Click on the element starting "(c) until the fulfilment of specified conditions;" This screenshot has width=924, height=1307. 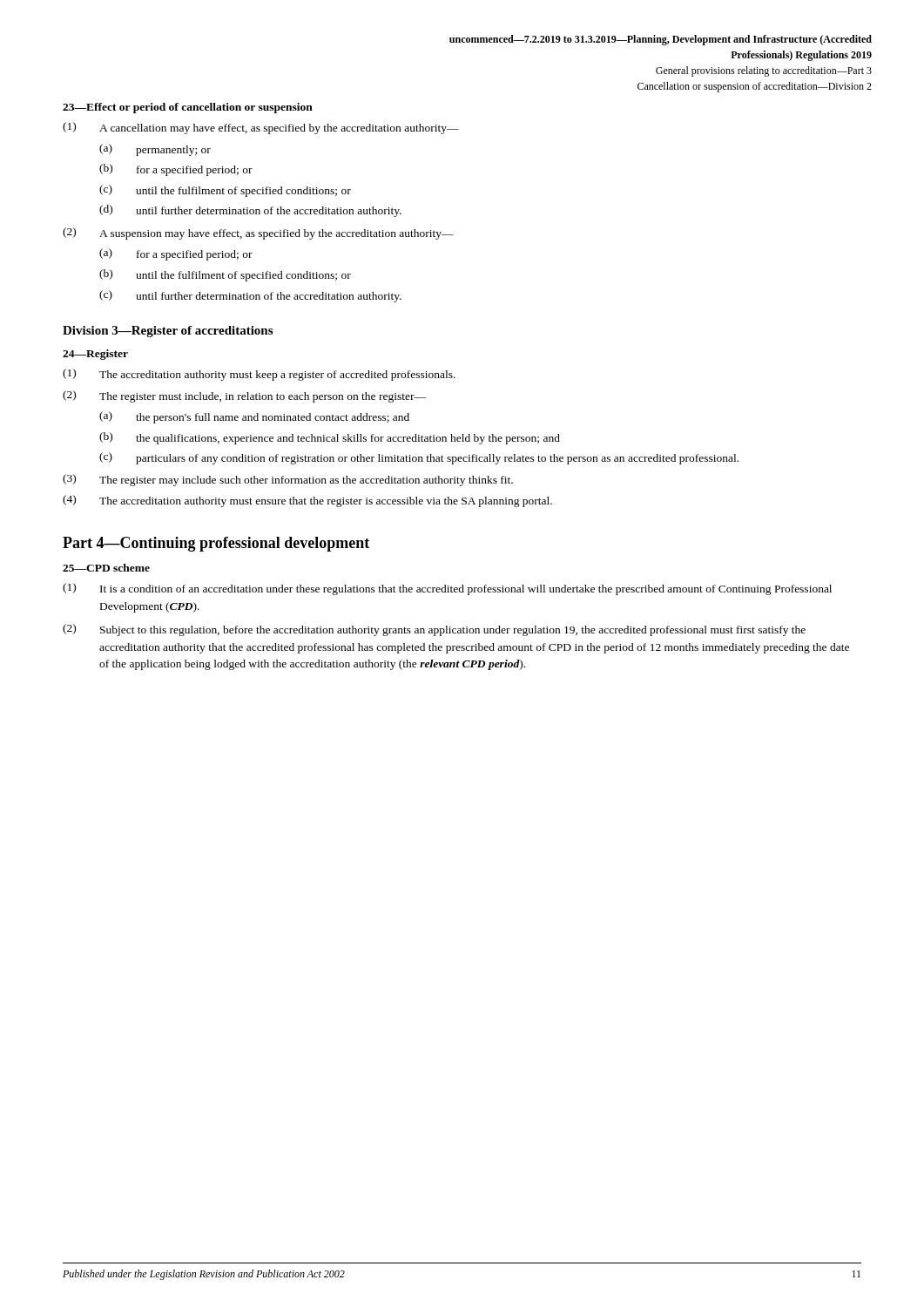(225, 191)
